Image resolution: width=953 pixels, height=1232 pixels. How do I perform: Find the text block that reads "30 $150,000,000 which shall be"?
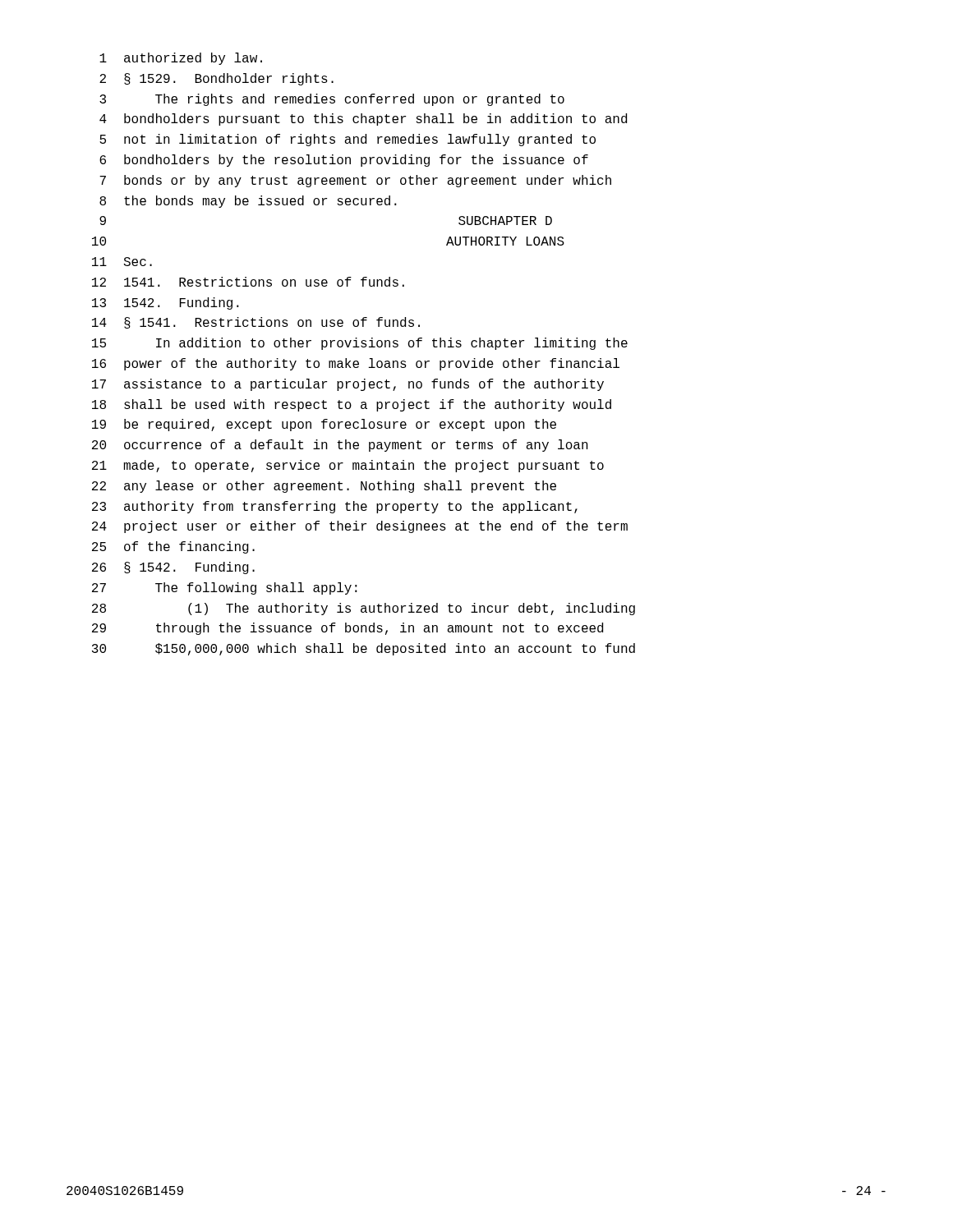pyautogui.click(x=476, y=650)
